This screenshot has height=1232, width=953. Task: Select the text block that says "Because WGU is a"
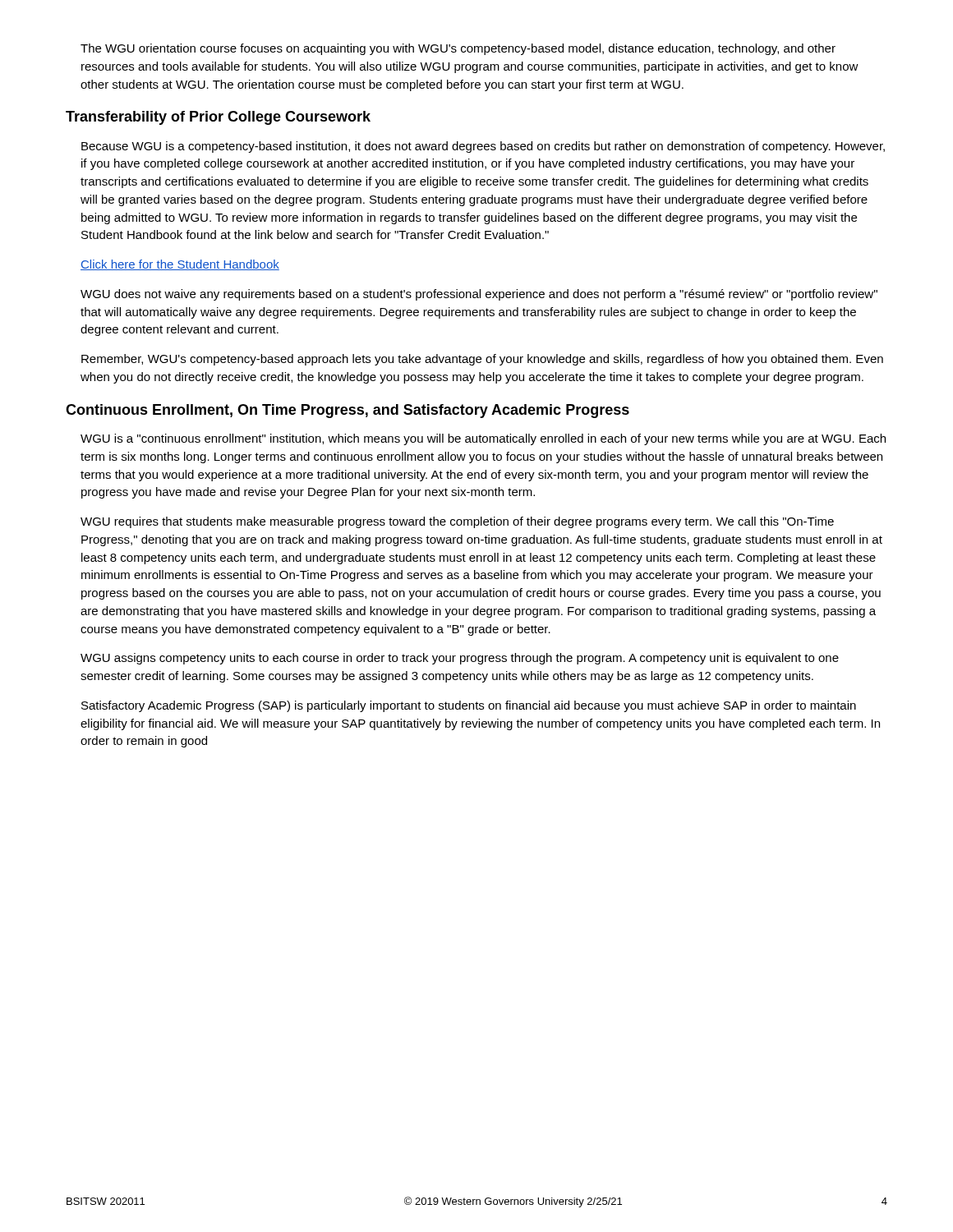tap(484, 190)
